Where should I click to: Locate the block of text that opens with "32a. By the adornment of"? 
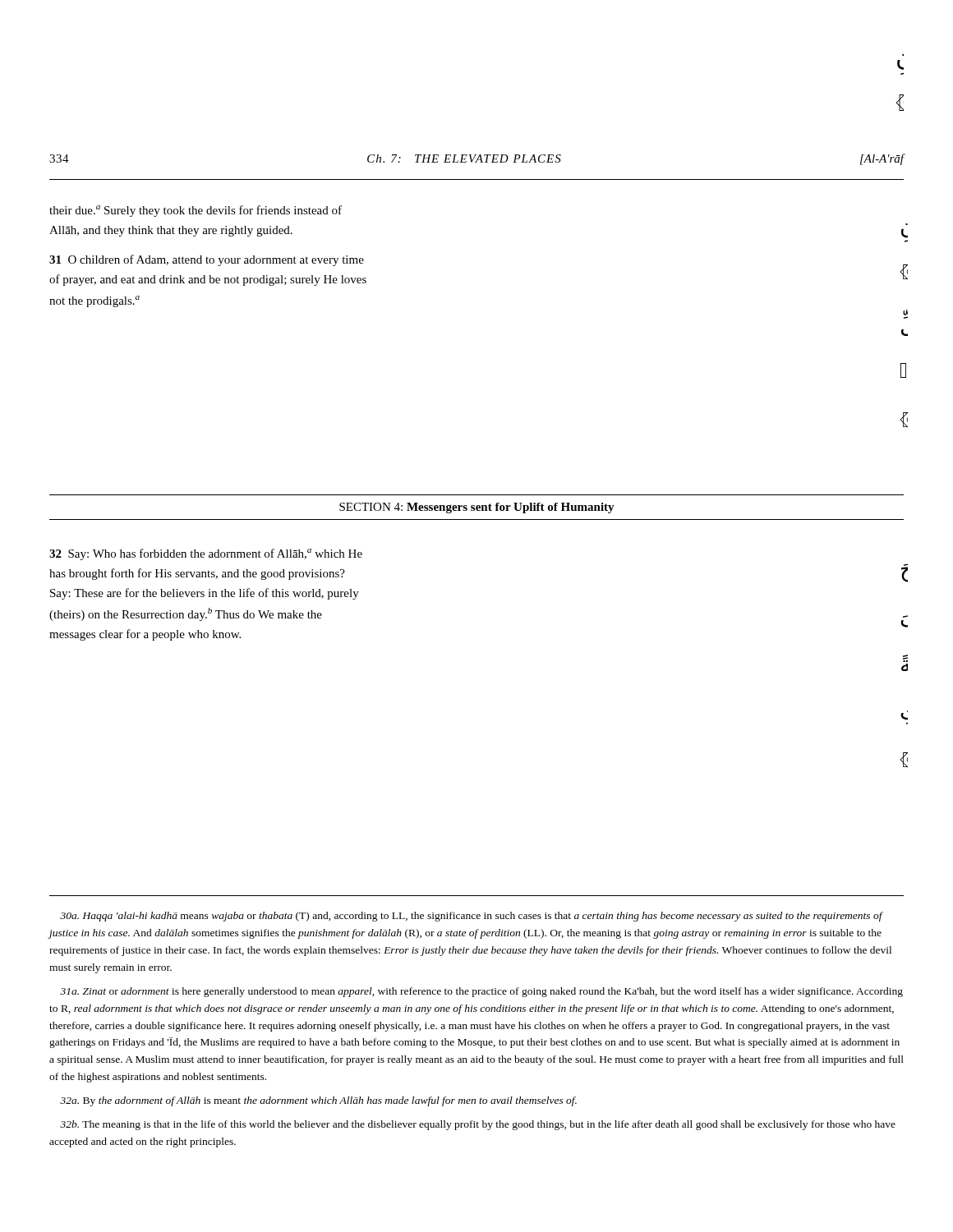coord(476,1101)
